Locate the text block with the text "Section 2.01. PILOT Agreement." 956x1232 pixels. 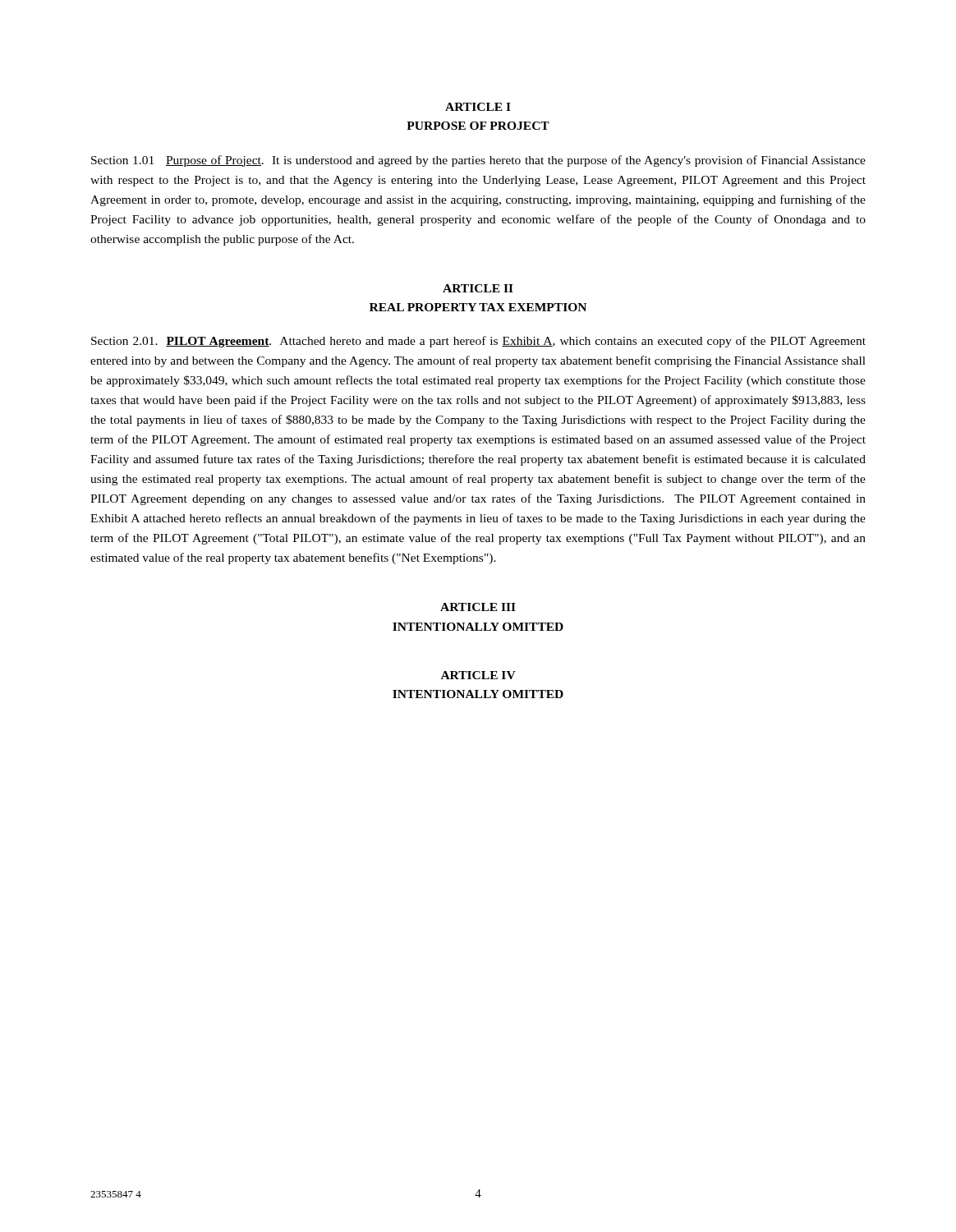[x=478, y=449]
